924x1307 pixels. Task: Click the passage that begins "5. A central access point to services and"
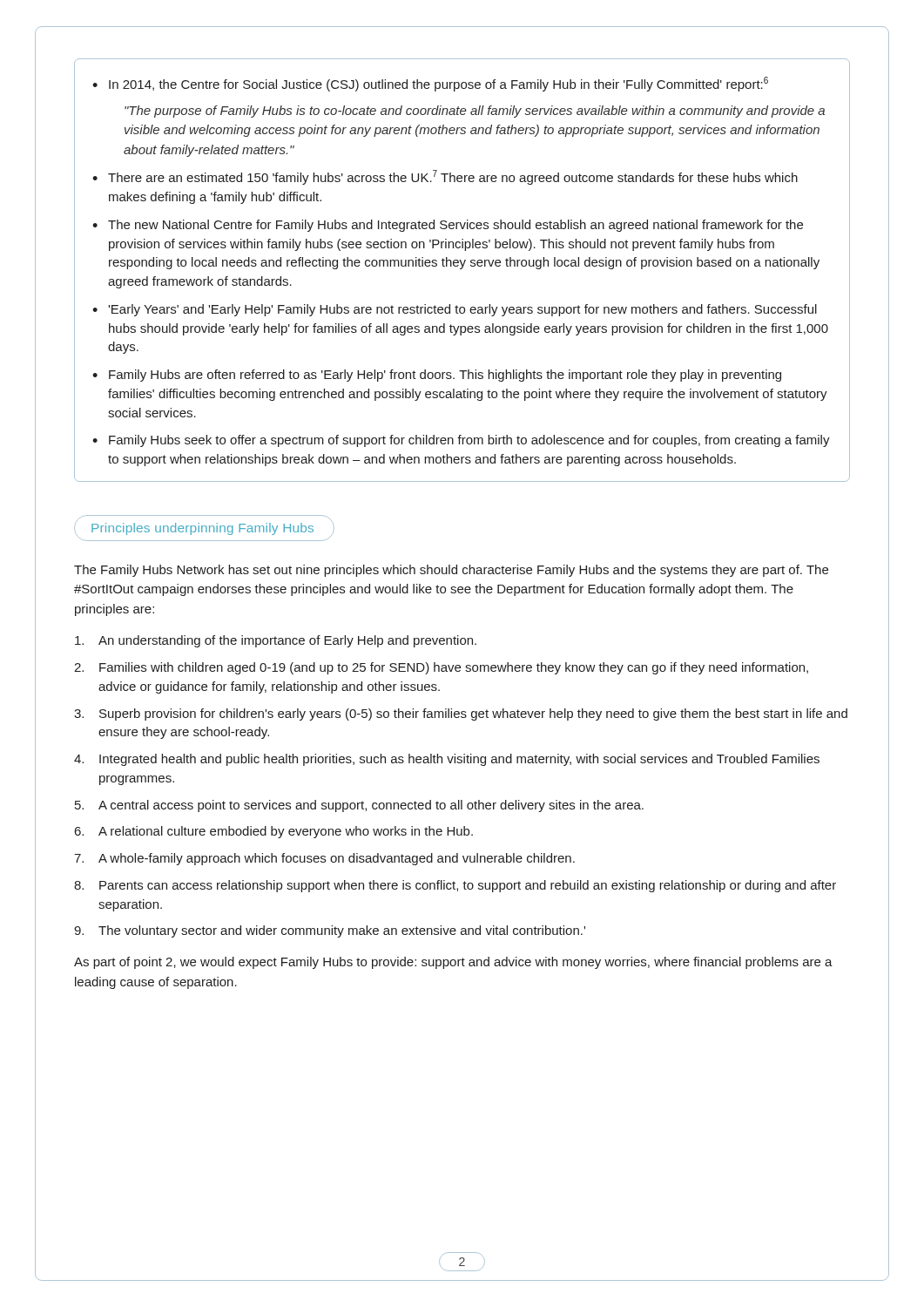coord(462,805)
